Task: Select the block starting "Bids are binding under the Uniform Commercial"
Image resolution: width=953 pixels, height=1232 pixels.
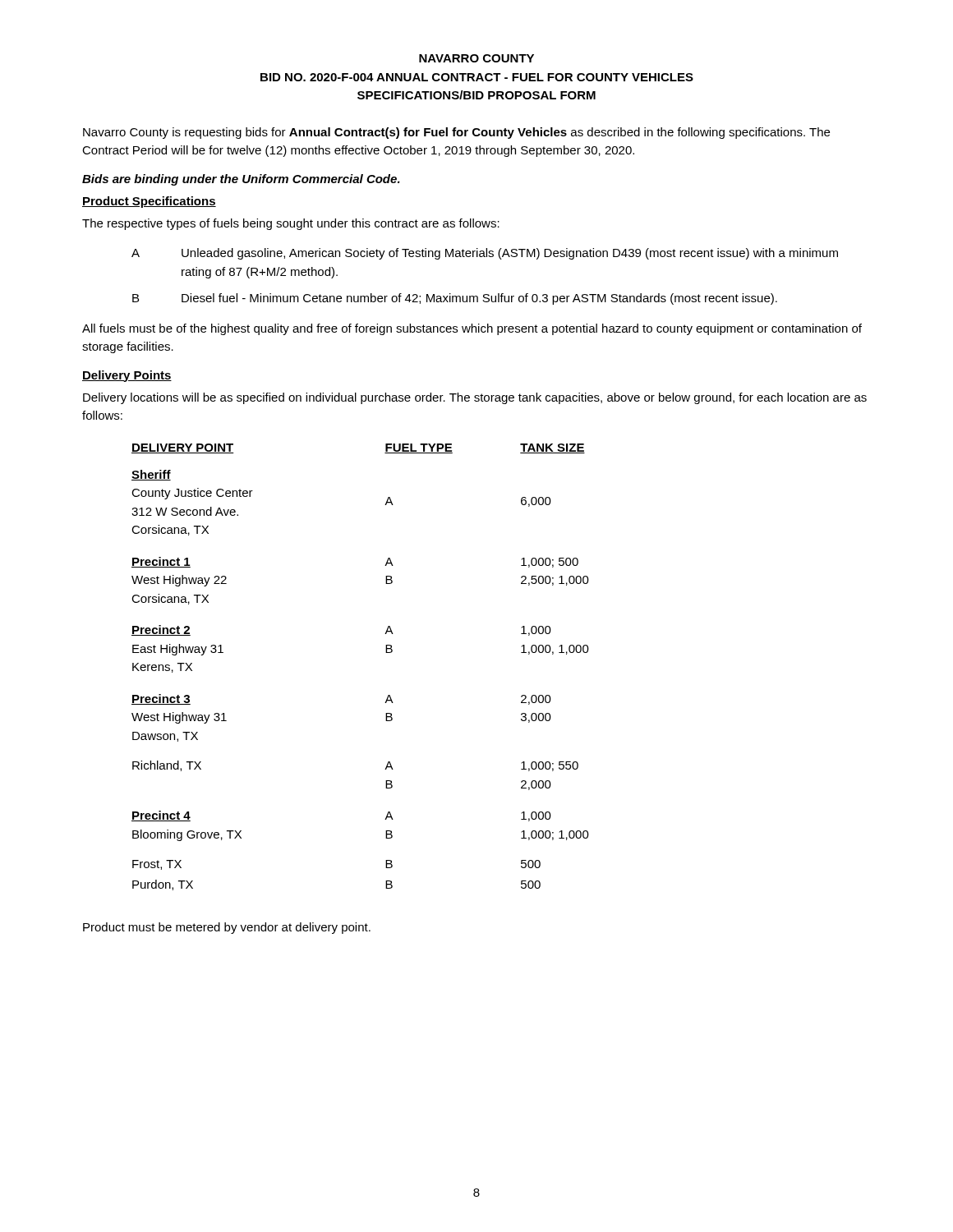Action: tap(241, 178)
